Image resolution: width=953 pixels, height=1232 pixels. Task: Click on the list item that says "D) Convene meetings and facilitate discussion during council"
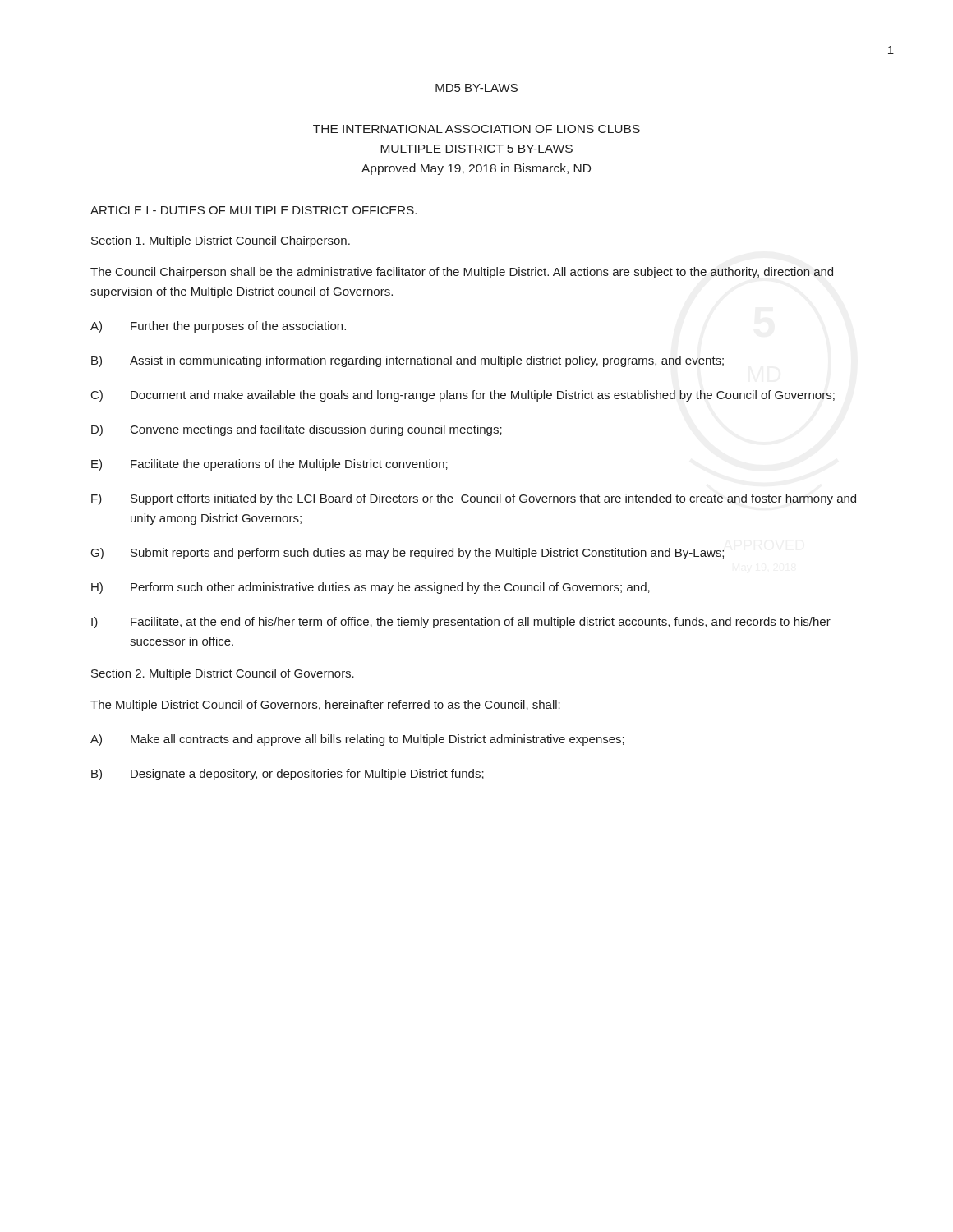tap(476, 430)
